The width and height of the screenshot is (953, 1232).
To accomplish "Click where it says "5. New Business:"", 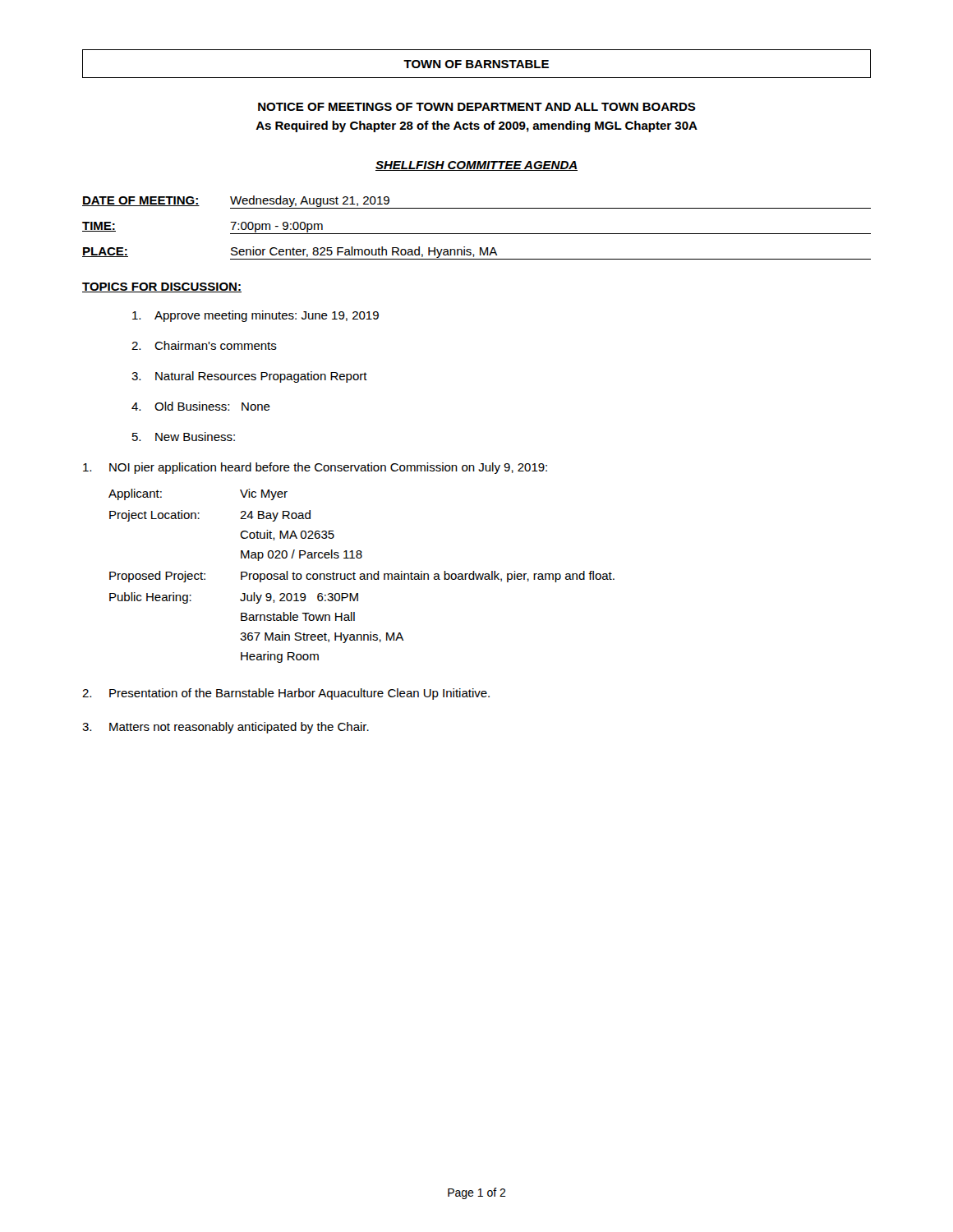I will click(184, 437).
